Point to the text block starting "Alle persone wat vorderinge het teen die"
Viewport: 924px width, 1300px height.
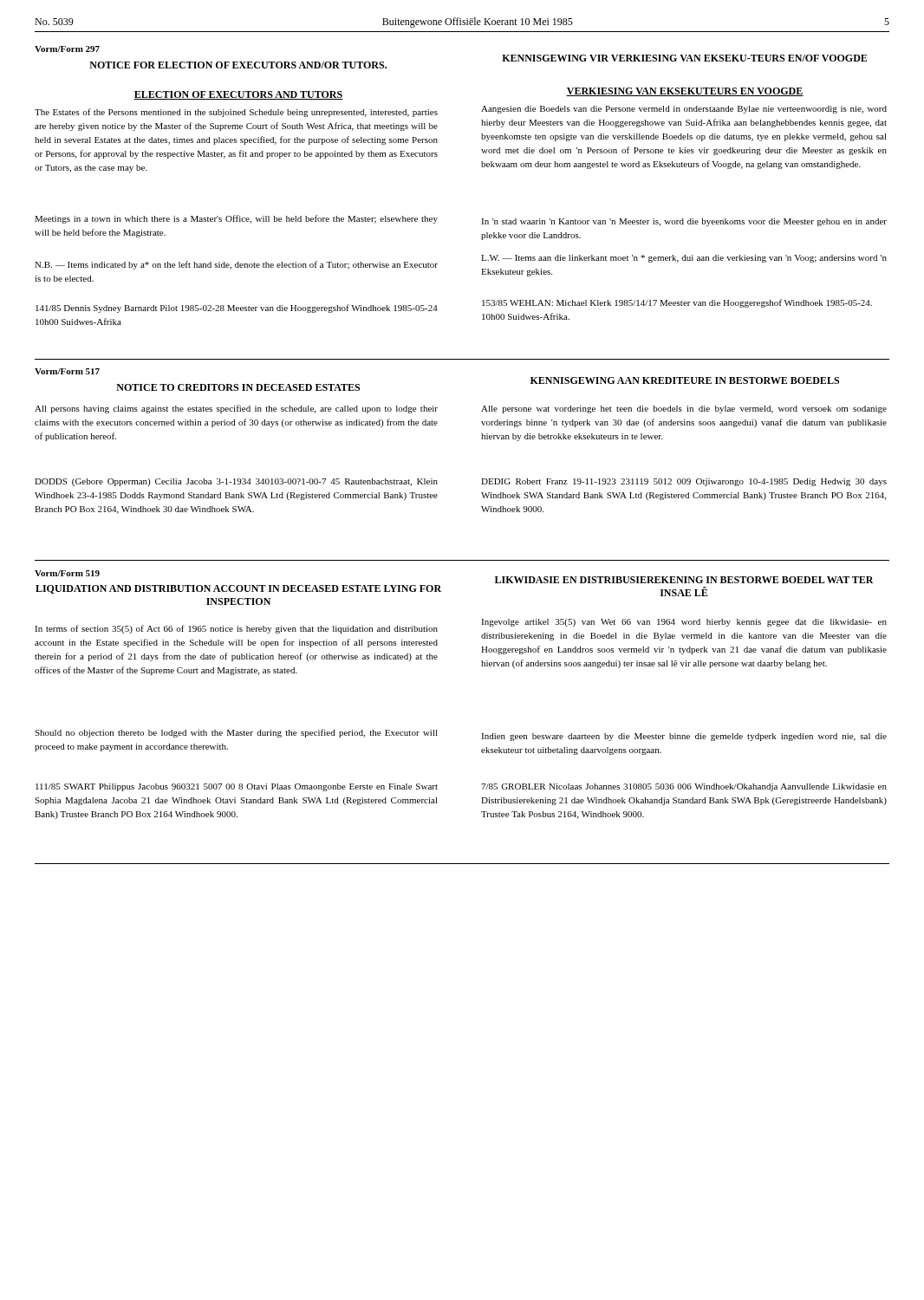(684, 422)
